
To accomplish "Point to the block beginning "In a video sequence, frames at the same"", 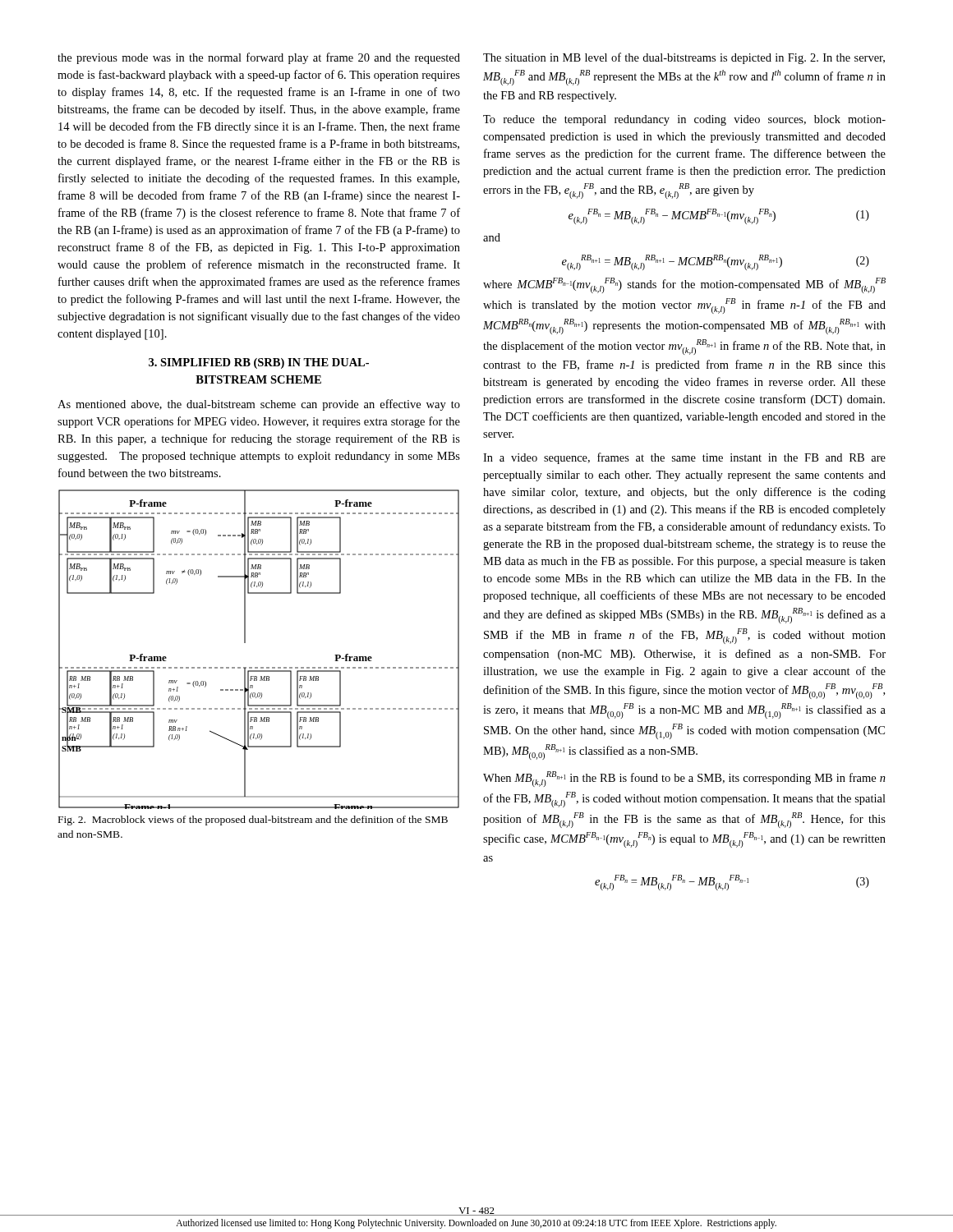I will coord(684,605).
